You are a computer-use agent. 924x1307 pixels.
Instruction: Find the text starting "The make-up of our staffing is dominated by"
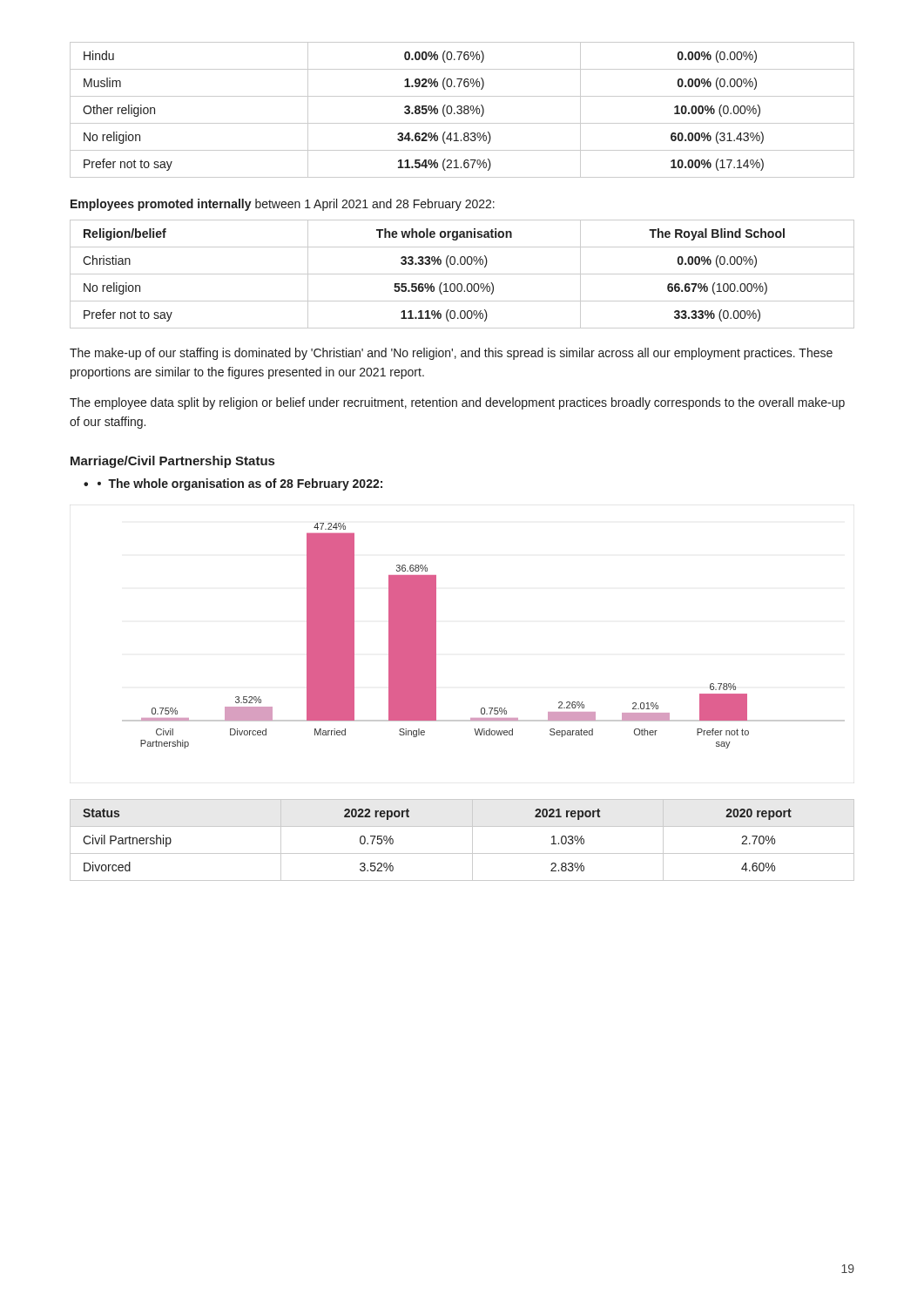click(451, 362)
